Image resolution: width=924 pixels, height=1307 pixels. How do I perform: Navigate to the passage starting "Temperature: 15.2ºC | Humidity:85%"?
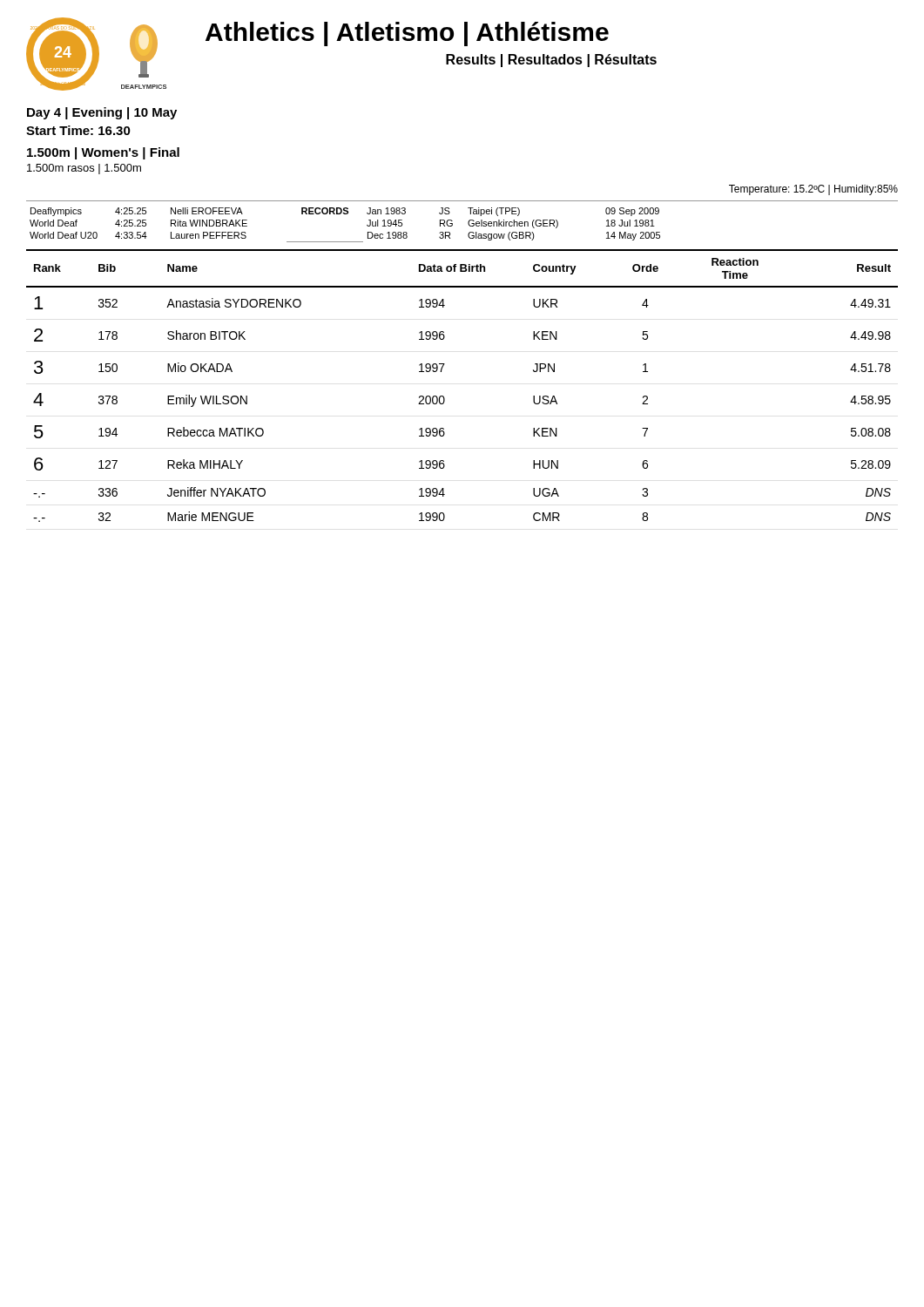(x=813, y=189)
